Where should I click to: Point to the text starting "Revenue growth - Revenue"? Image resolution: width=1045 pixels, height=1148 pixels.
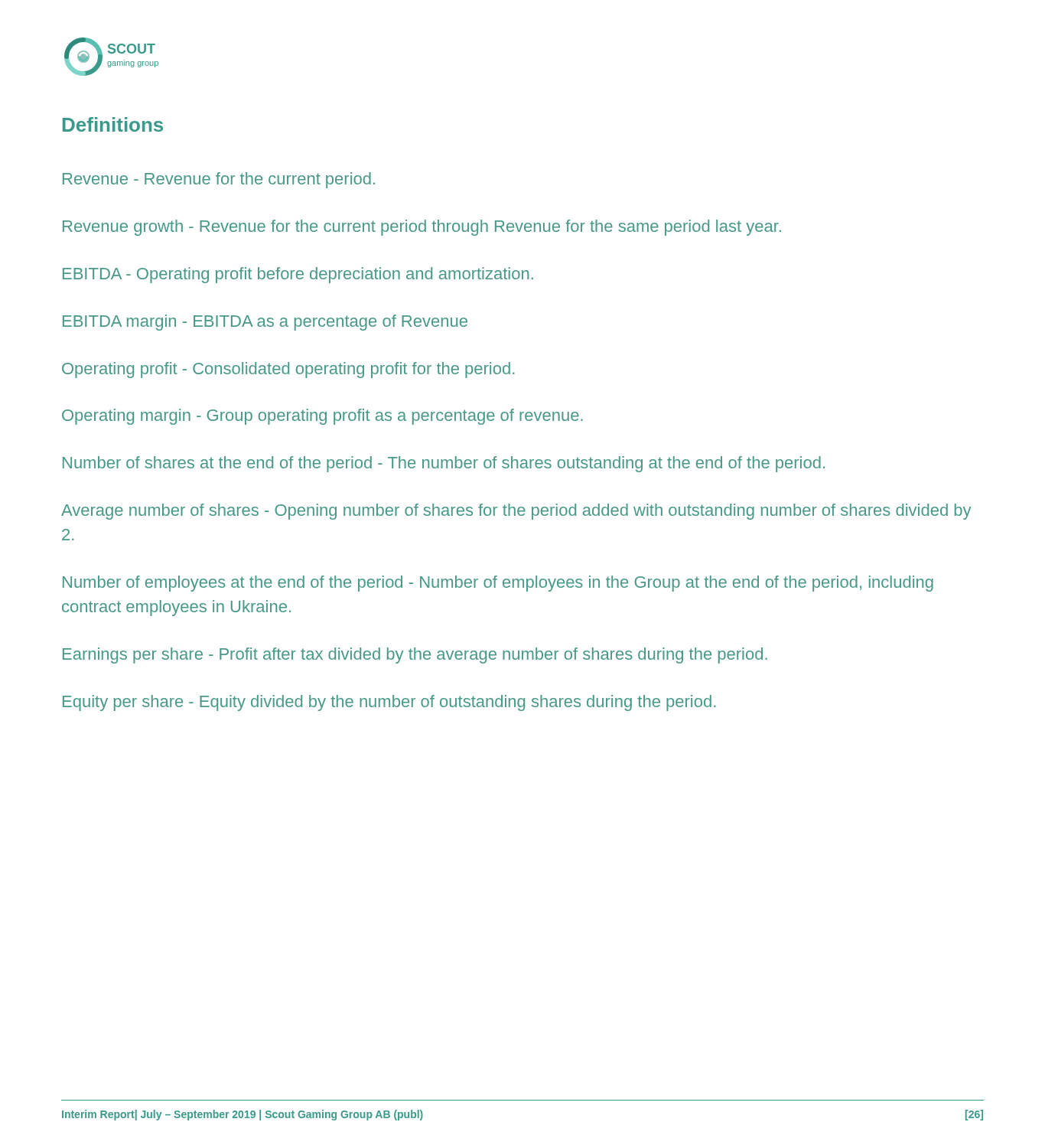click(x=422, y=226)
